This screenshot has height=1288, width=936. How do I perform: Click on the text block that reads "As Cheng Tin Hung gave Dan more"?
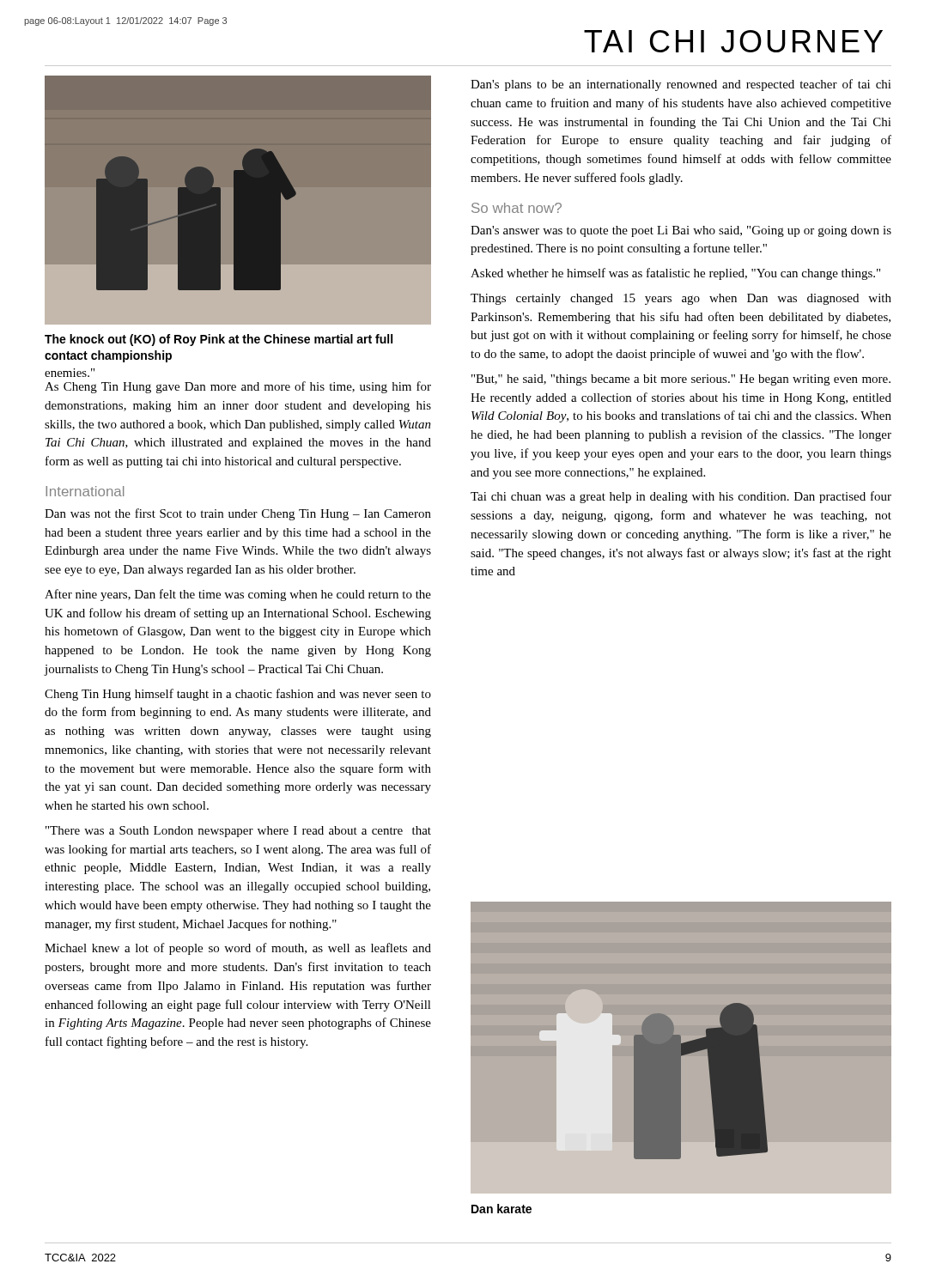[238, 424]
